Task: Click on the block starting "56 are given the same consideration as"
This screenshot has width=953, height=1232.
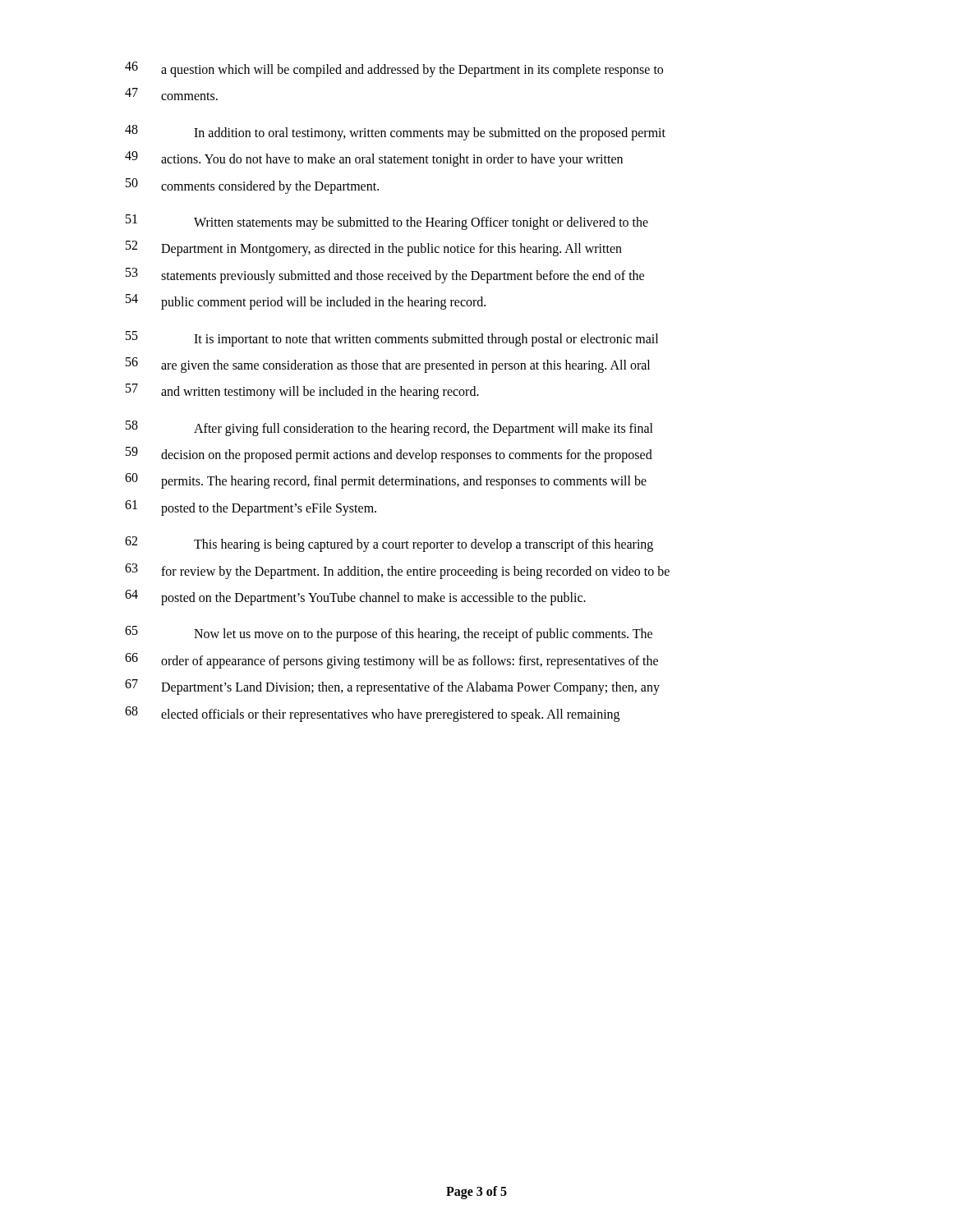Action: (x=476, y=366)
